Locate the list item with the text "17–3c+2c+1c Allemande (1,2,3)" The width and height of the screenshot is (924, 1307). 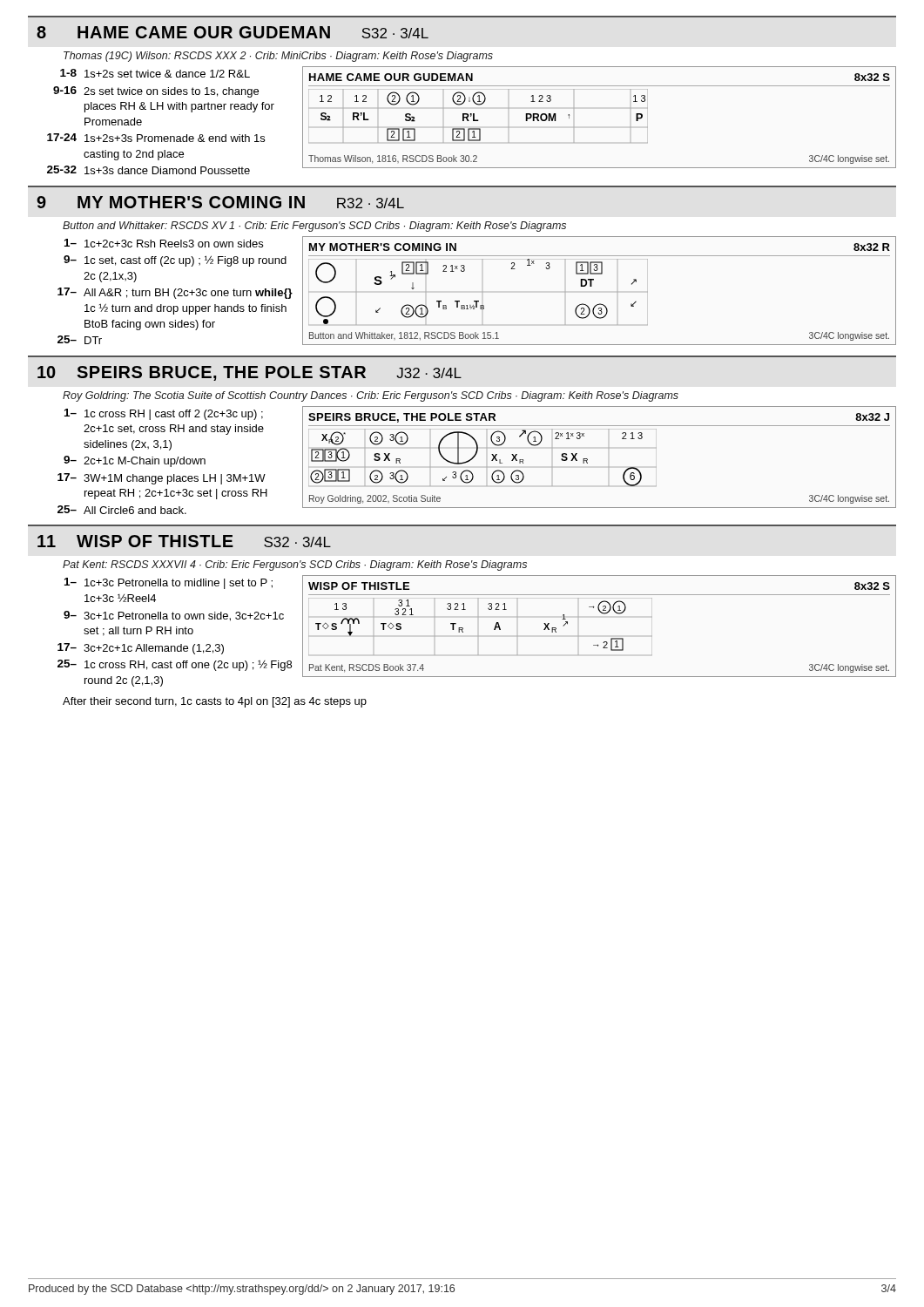point(131,648)
